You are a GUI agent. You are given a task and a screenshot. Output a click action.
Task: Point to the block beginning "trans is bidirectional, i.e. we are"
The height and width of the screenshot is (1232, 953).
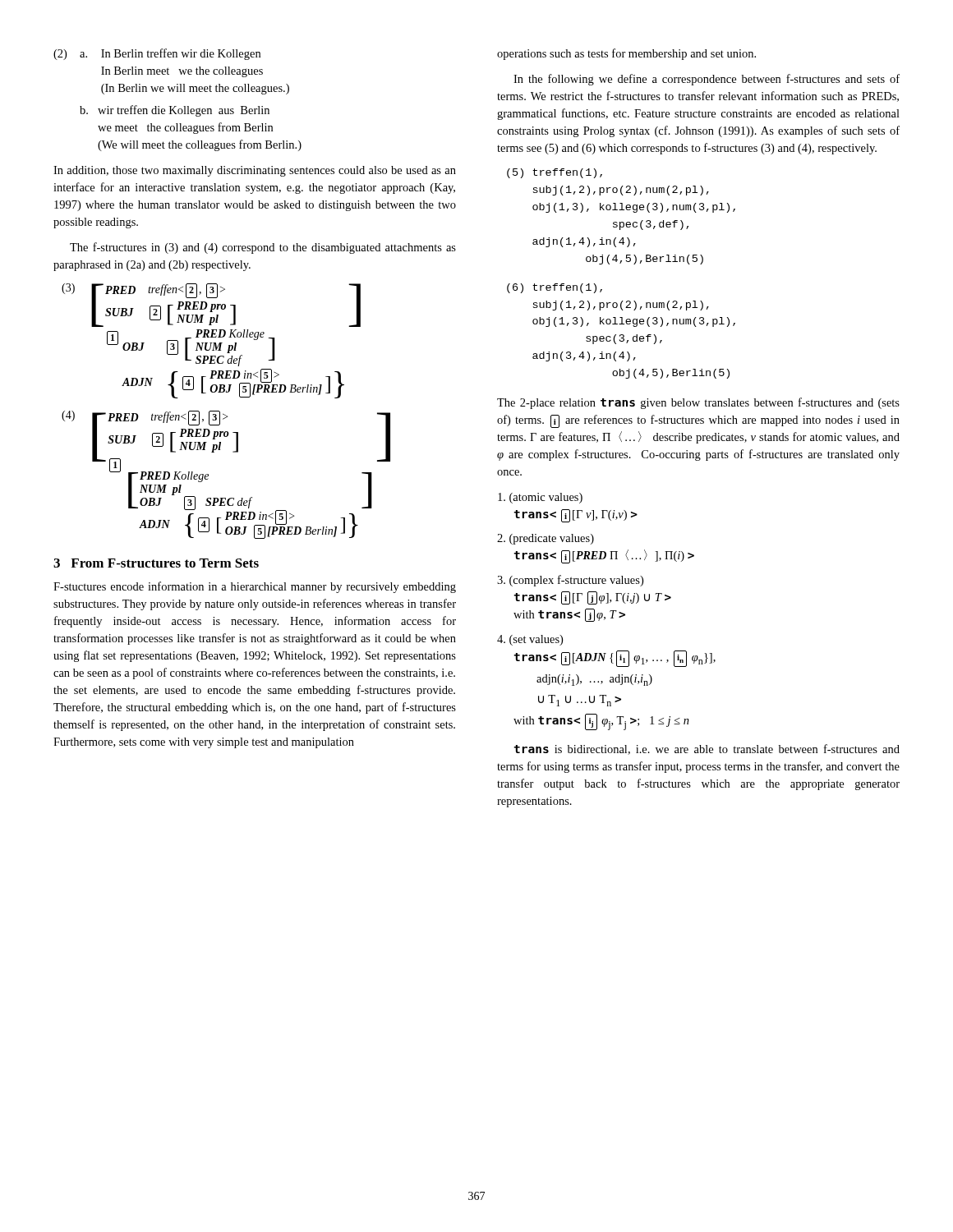[x=698, y=775]
